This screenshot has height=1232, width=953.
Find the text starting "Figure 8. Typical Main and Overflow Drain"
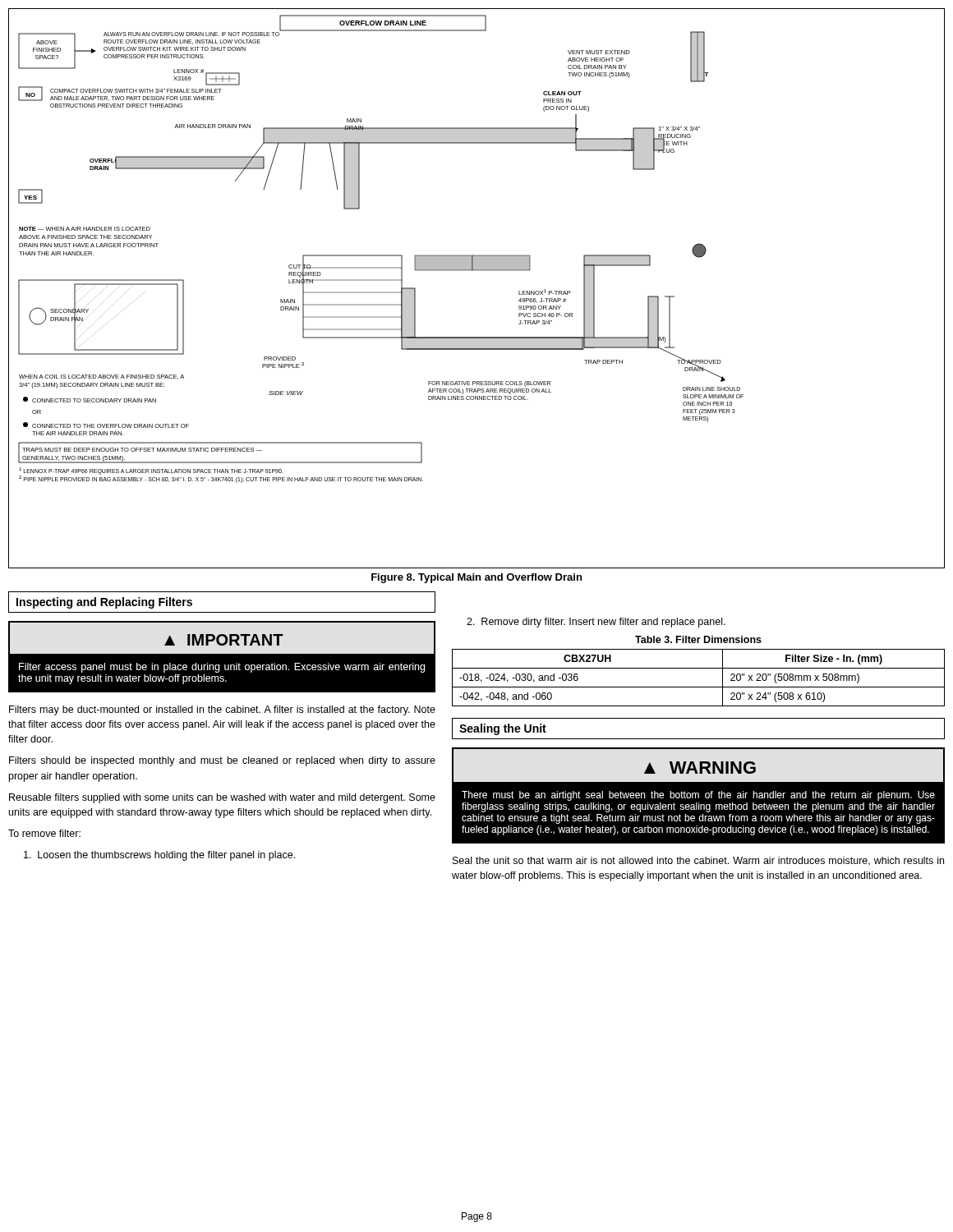[476, 577]
